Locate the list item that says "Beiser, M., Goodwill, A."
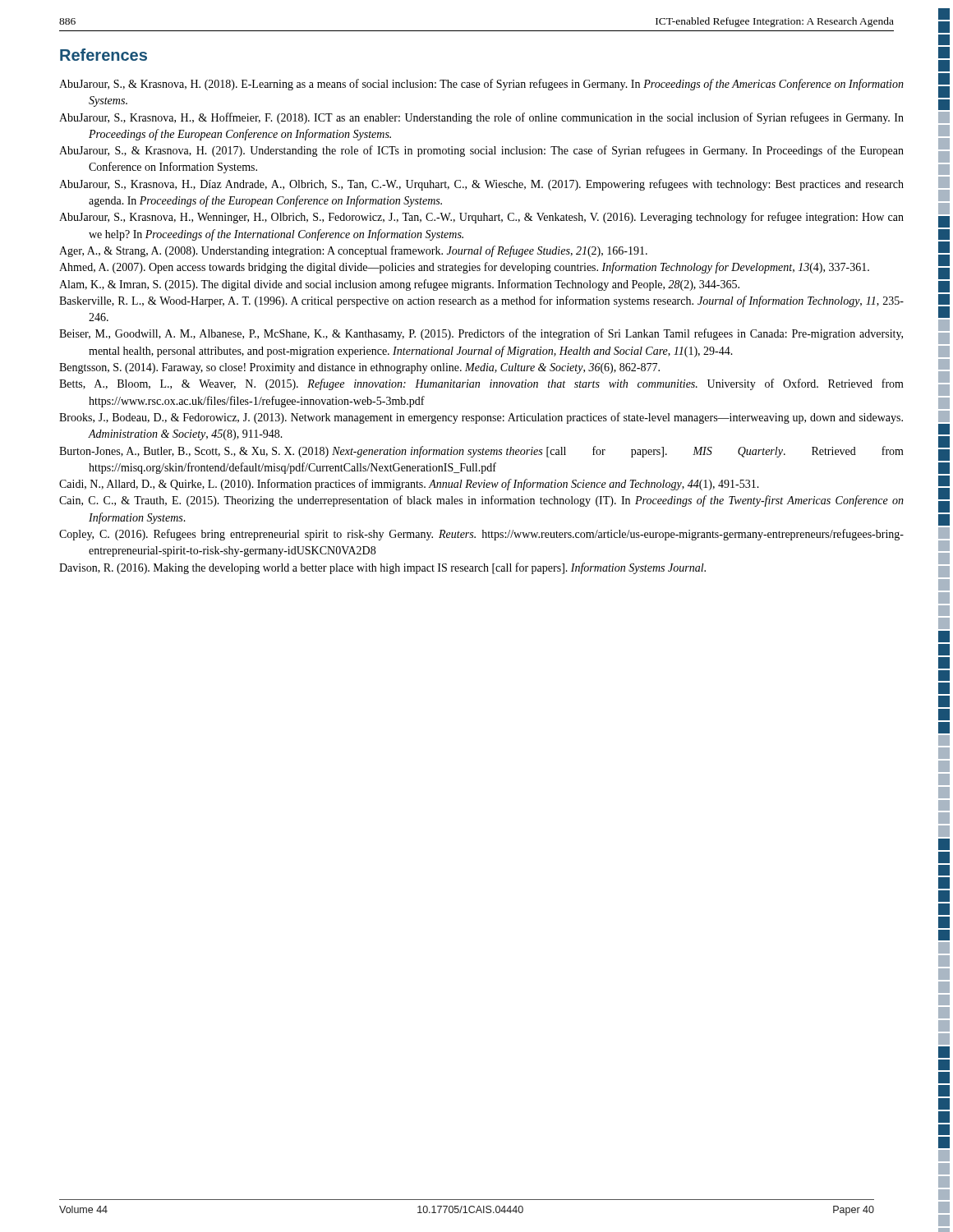The width and height of the screenshot is (953, 1232). pyautogui.click(x=467, y=343)
